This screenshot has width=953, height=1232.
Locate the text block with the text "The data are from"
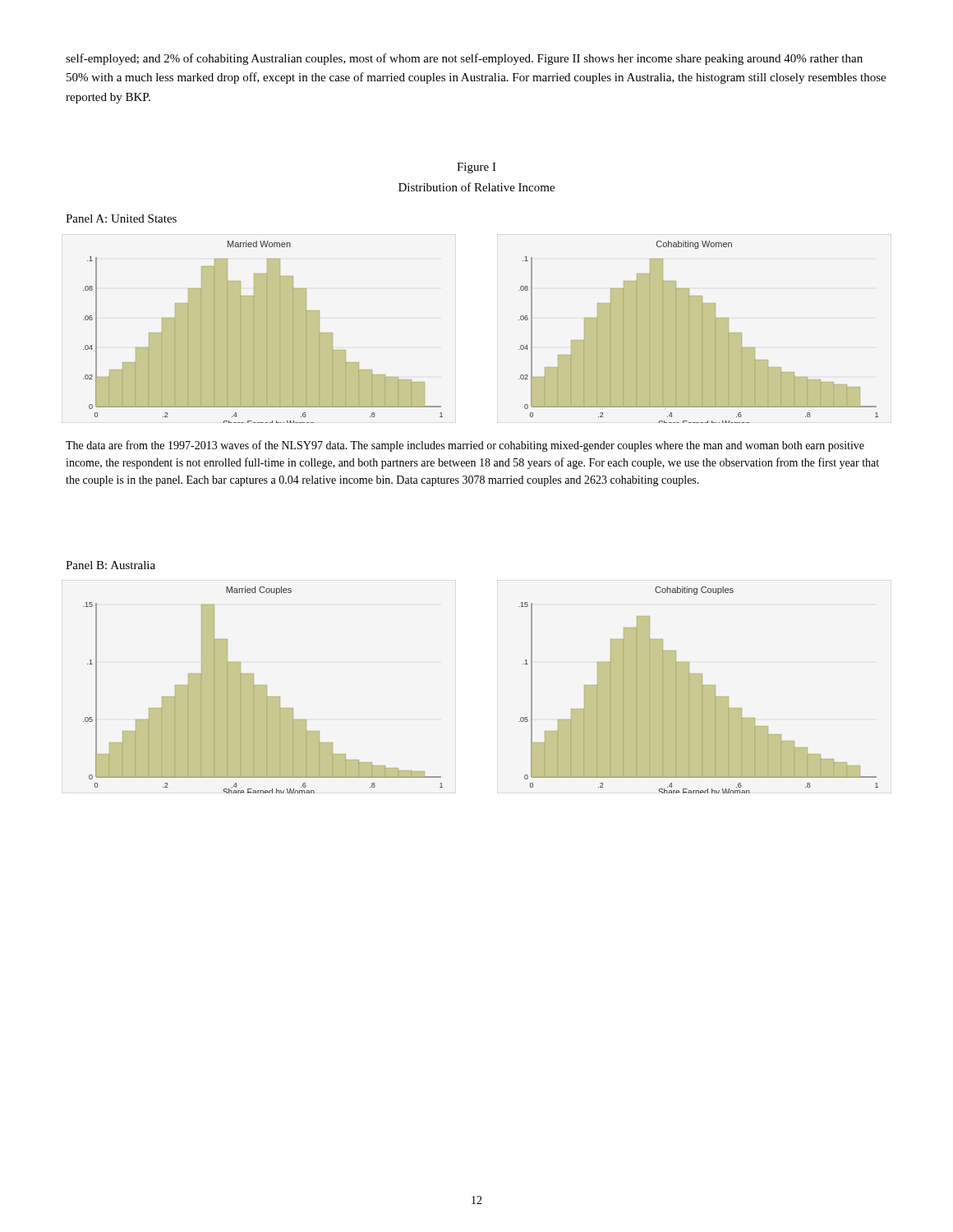tap(472, 463)
